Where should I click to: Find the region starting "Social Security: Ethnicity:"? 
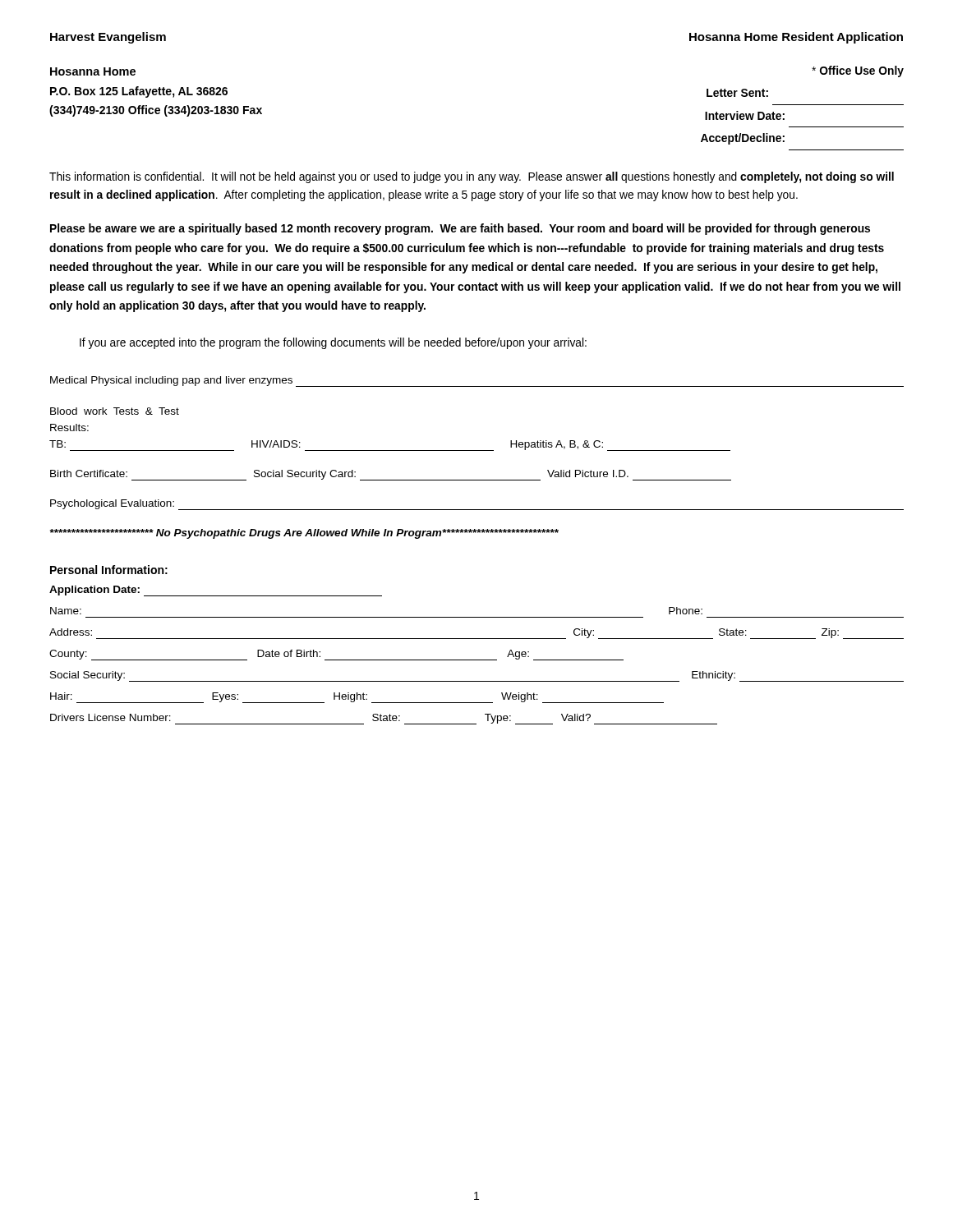coord(476,675)
